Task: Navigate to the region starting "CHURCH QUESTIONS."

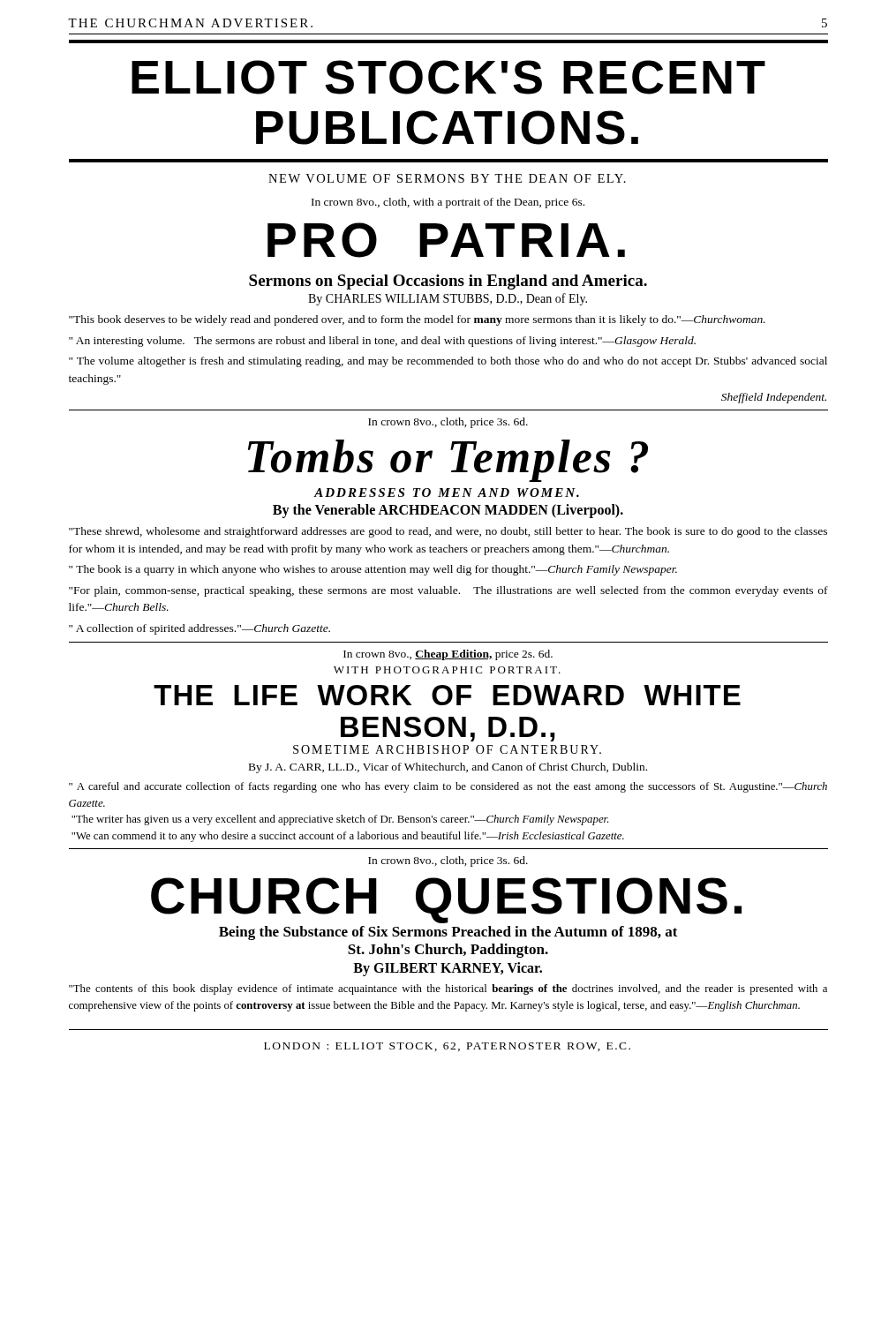Action: point(448,897)
